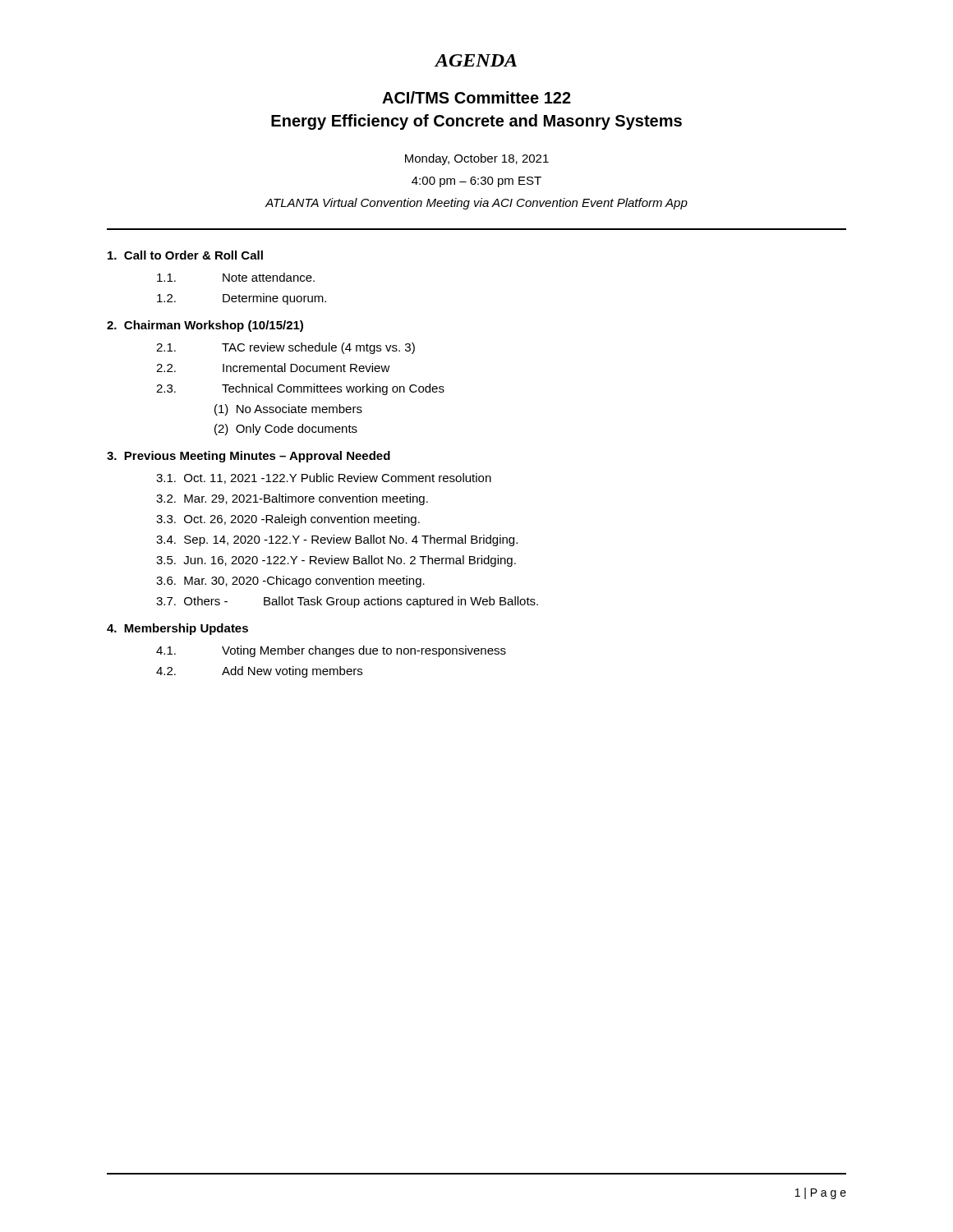The image size is (953, 1232).
Task: Locate the list item with the text "3.2. Mar. 29, 2021- Baltimore"
Action: [x=292, y=498]
